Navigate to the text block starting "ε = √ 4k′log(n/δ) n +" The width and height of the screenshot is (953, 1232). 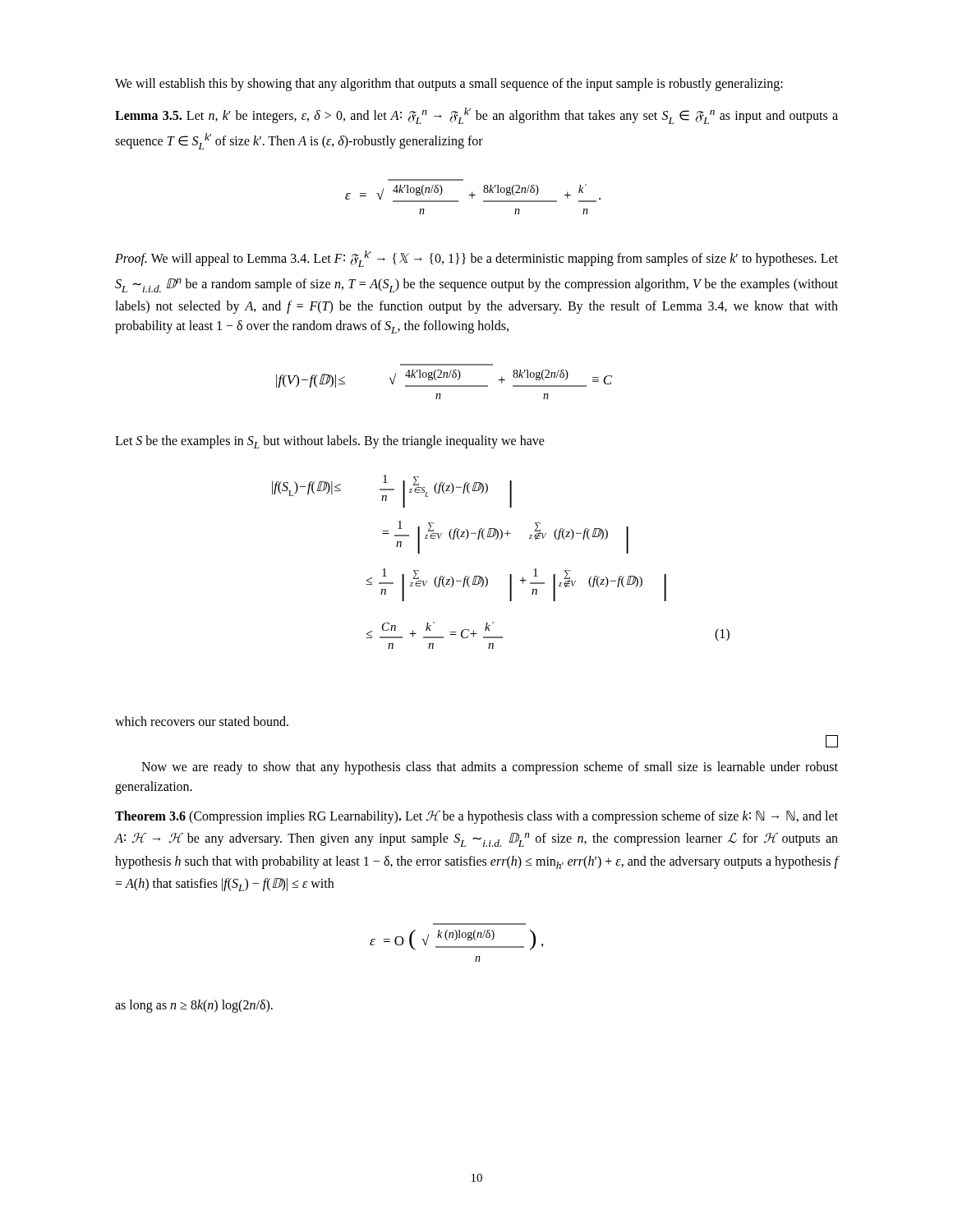coord(476,197)
